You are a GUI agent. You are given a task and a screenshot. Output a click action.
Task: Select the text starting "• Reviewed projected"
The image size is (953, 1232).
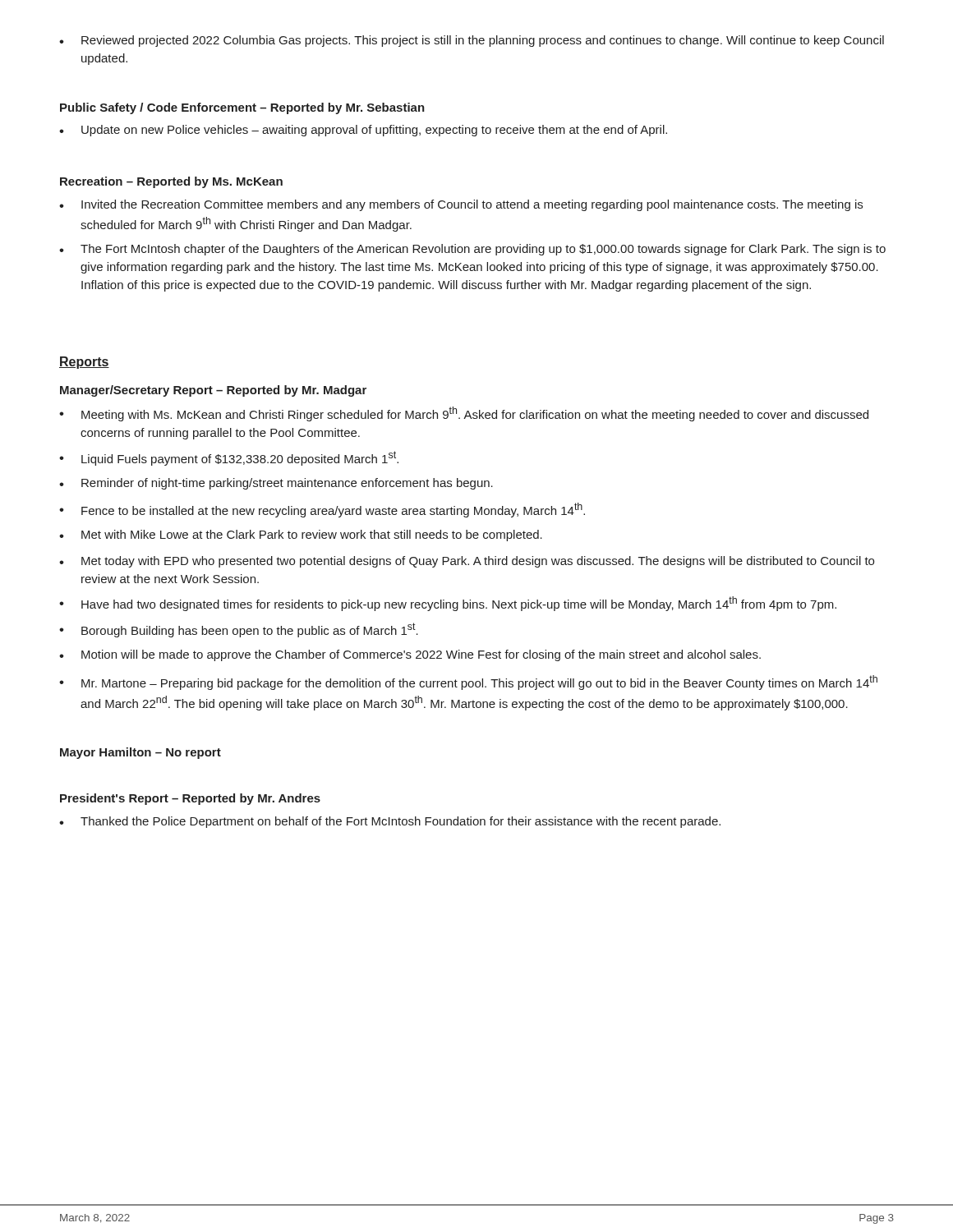pyautogui.click(x=476, y=49)
